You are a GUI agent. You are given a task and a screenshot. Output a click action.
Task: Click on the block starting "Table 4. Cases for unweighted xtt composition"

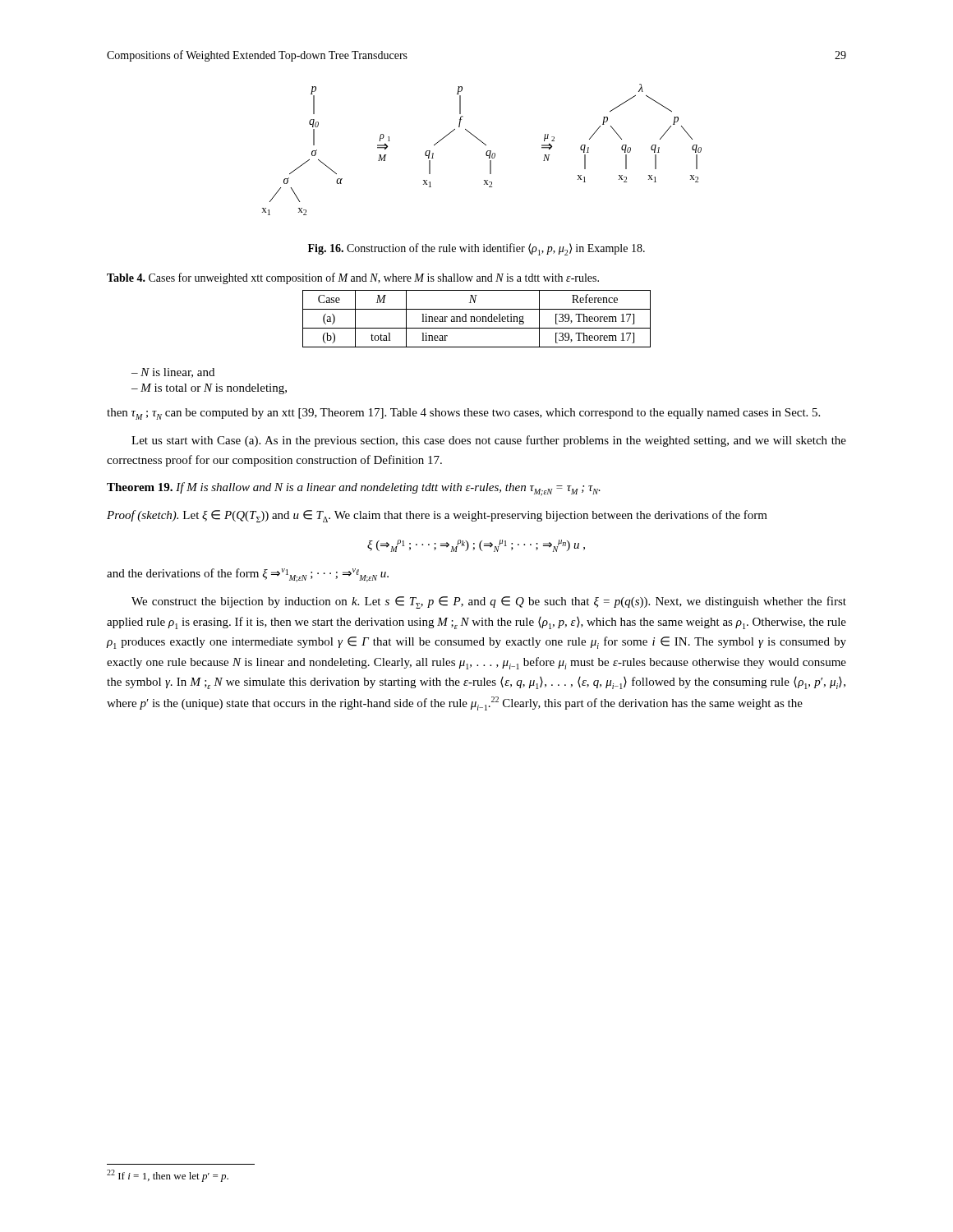click(353, 278)
